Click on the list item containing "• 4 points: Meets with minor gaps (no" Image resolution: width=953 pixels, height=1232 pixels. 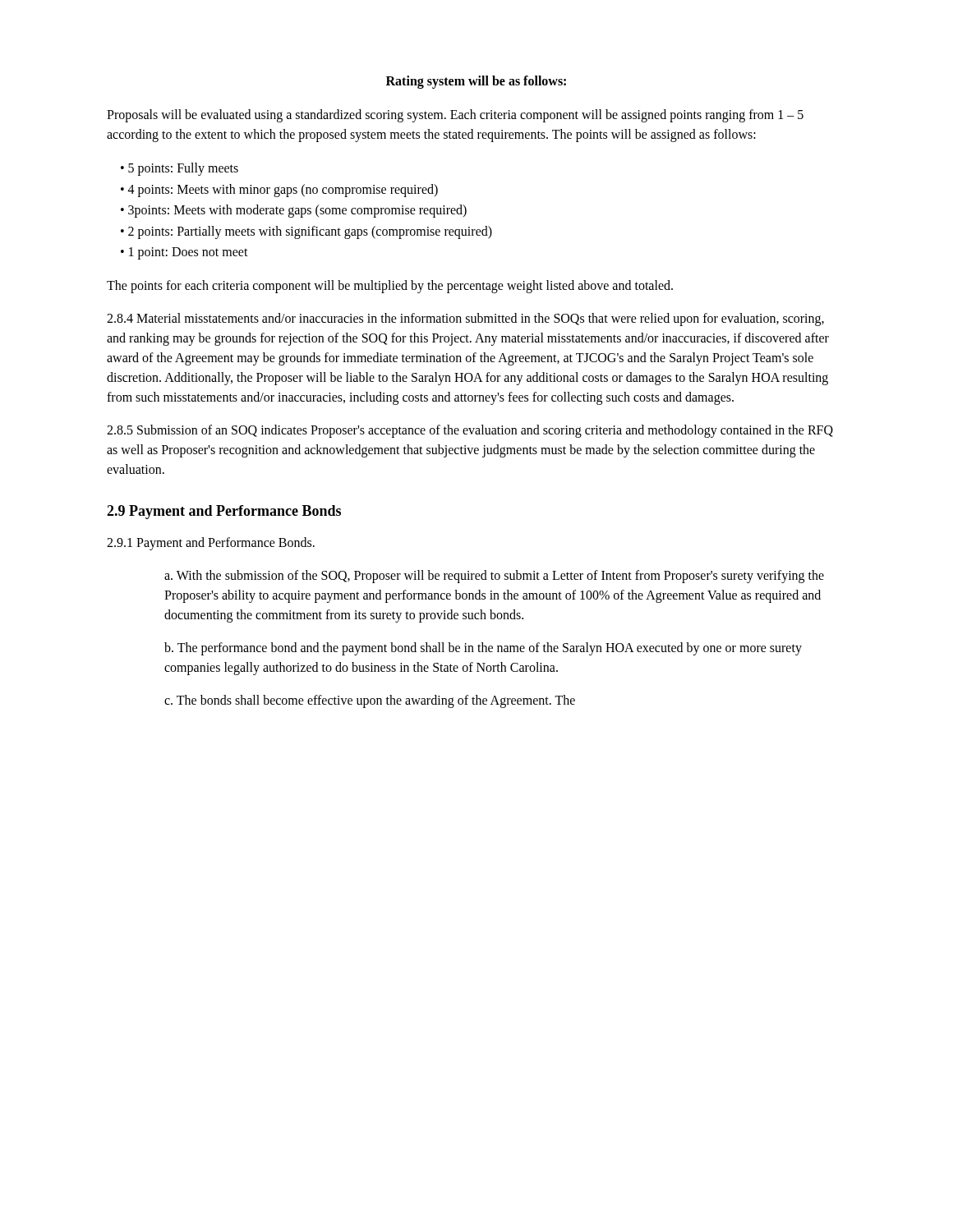click(282, 189)
